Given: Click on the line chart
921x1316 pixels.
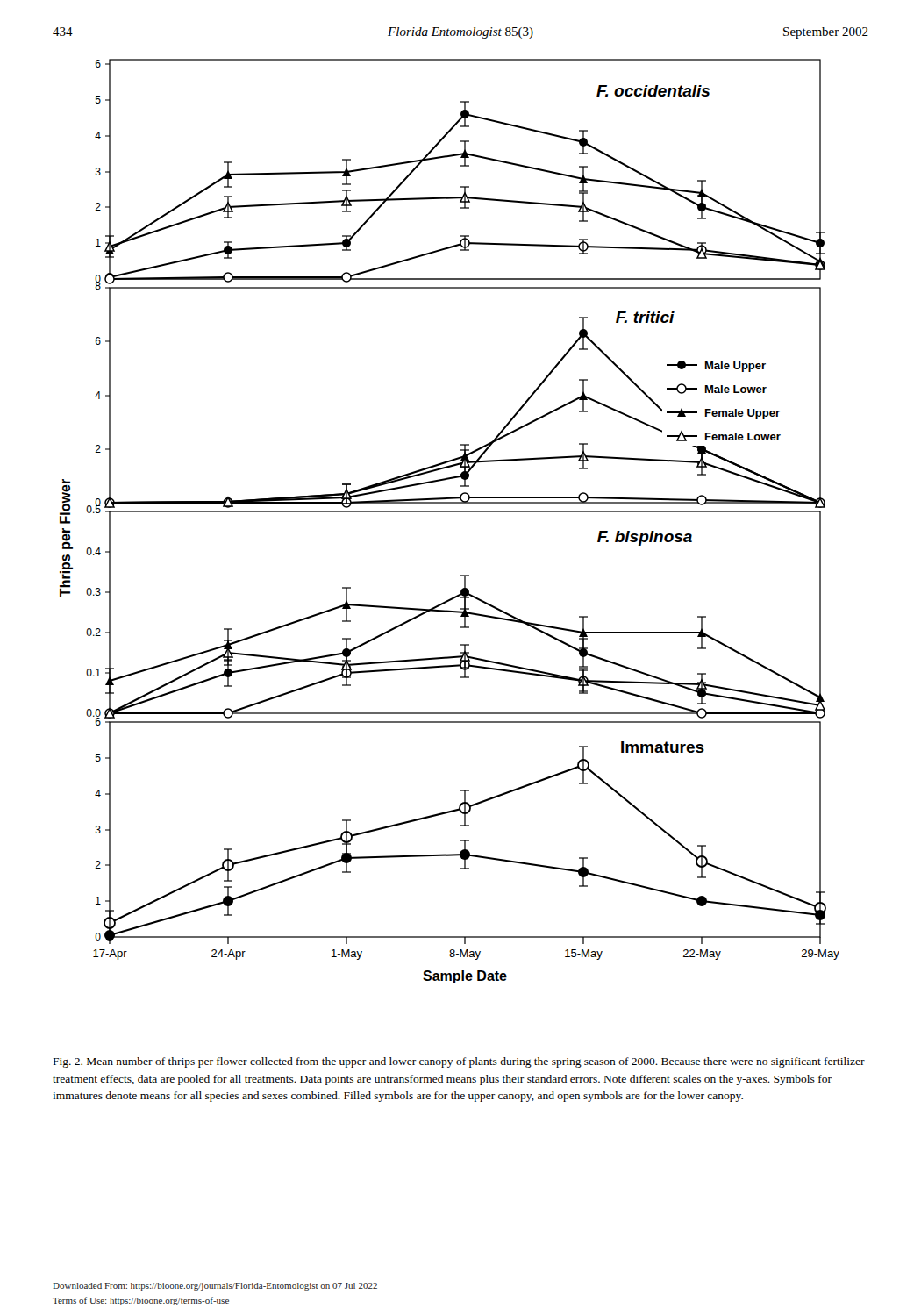Looking at the screenshot, I should 460,540.
